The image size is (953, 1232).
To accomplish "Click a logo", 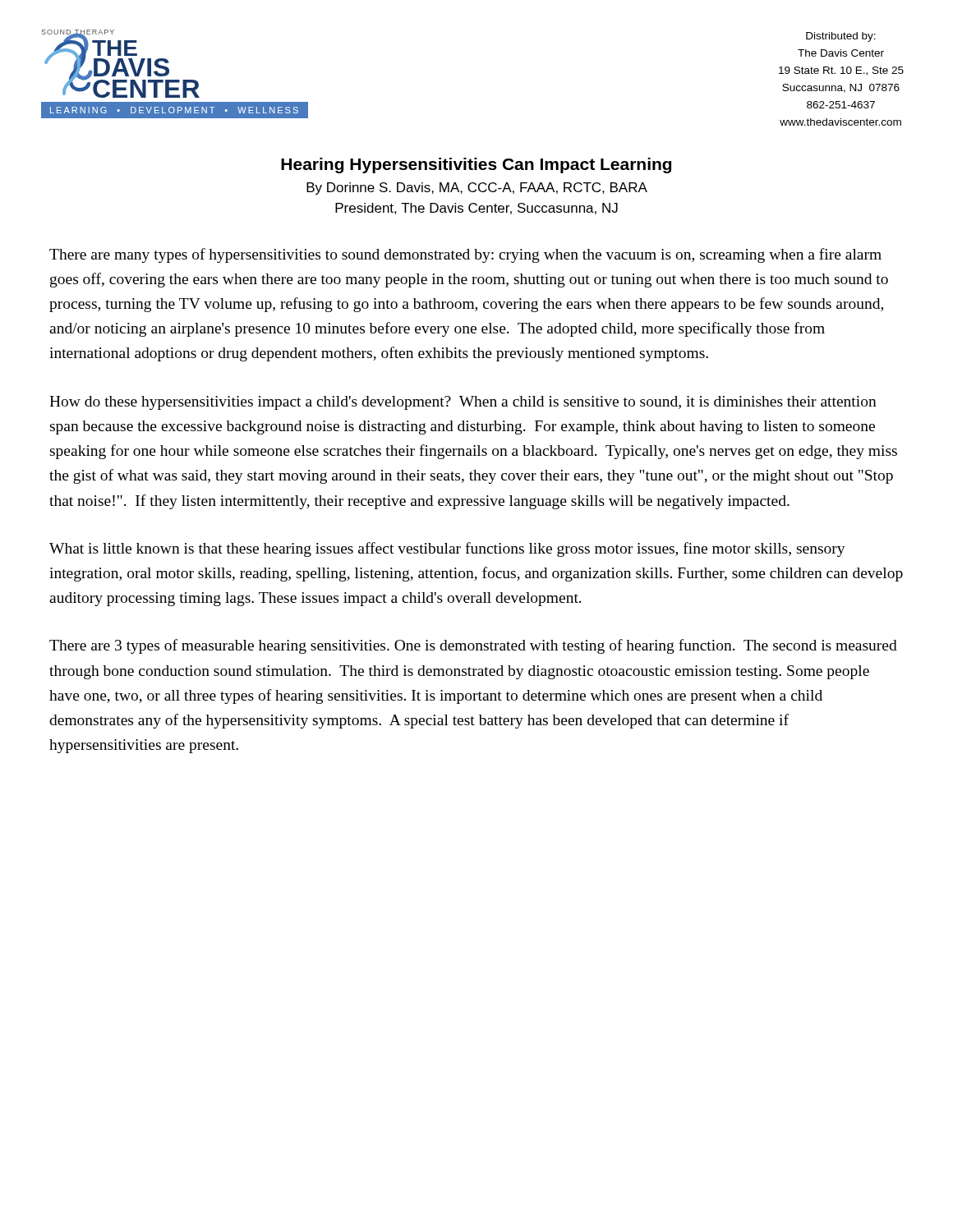I will click(175, 71).
